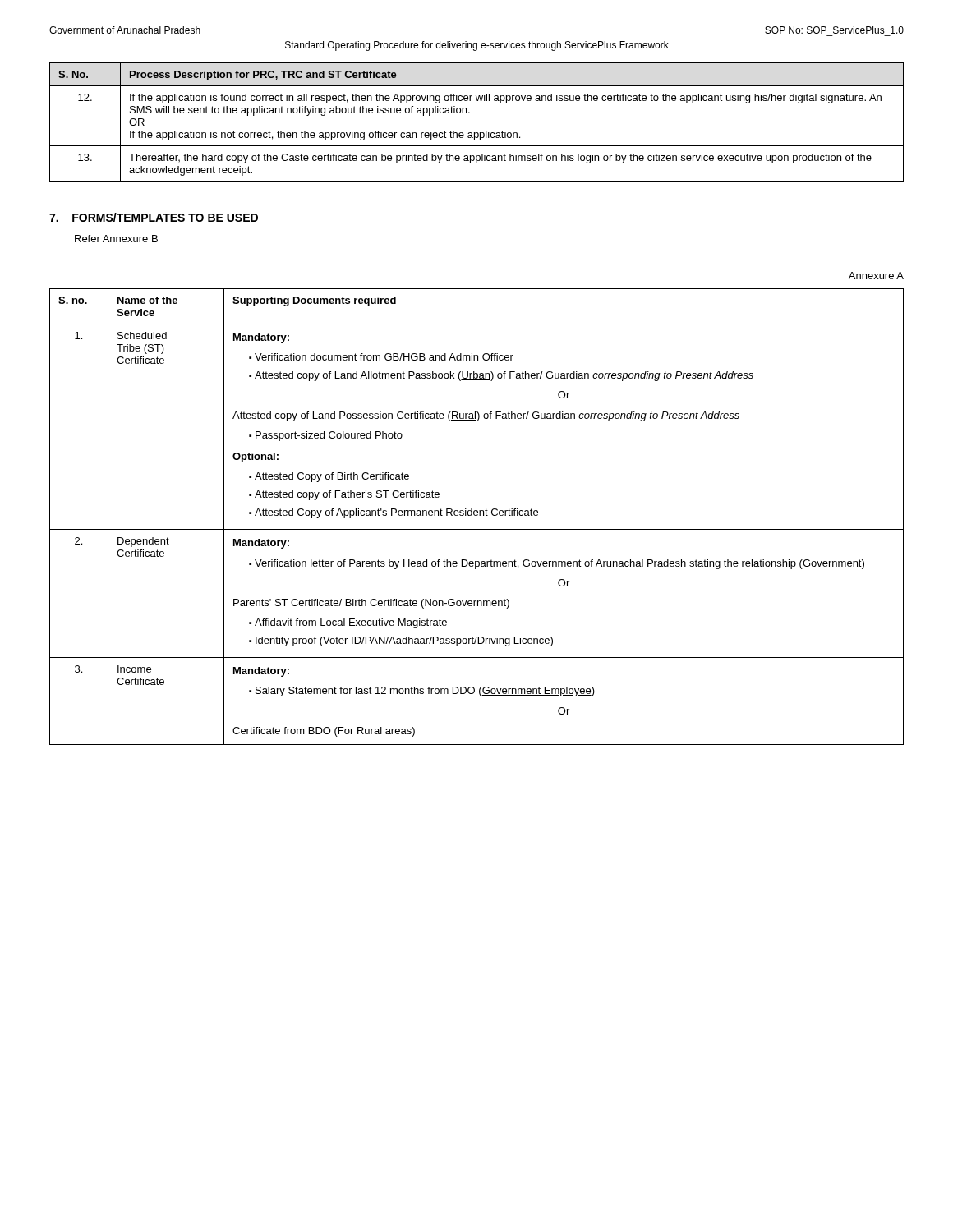Point to "Annexure A"
The width and height of the screenshot is (953, 1232).
pyautogui.click(x=876, y=276)
